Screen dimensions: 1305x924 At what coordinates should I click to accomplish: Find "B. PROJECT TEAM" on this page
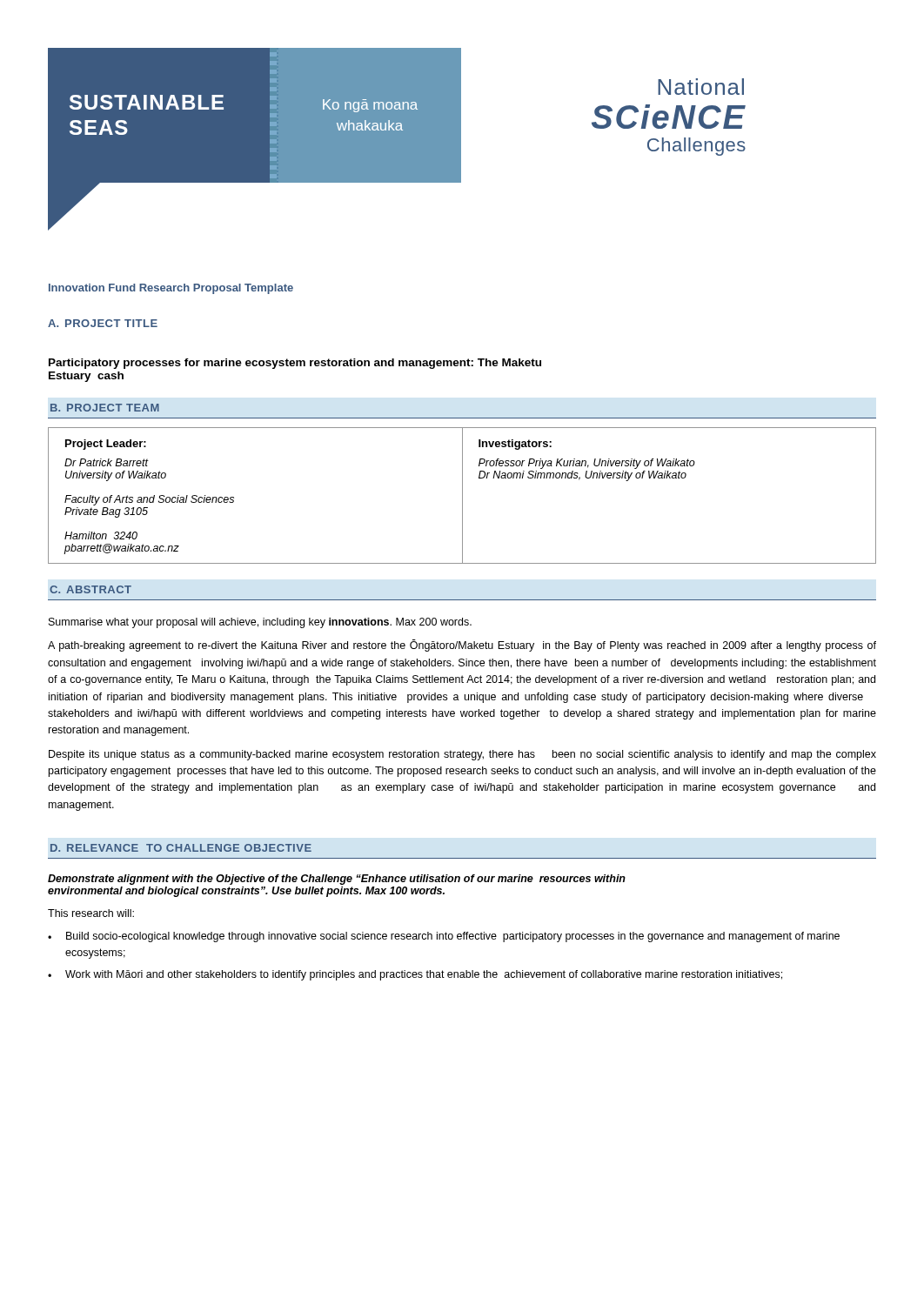[x=105, y=408]
